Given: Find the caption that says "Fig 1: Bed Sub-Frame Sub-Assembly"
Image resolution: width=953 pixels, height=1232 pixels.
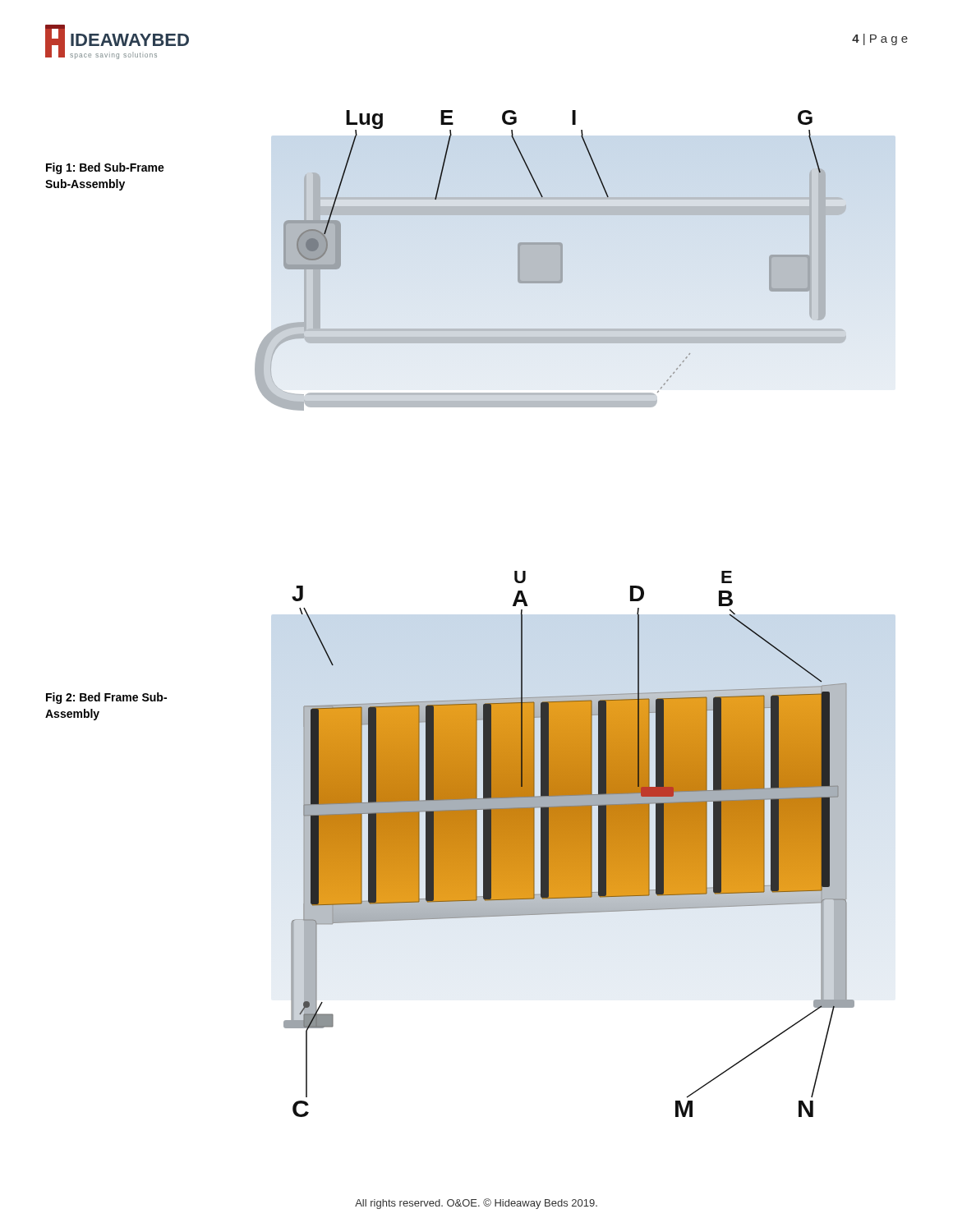Looking at the screenshot, I should point(105,176).
